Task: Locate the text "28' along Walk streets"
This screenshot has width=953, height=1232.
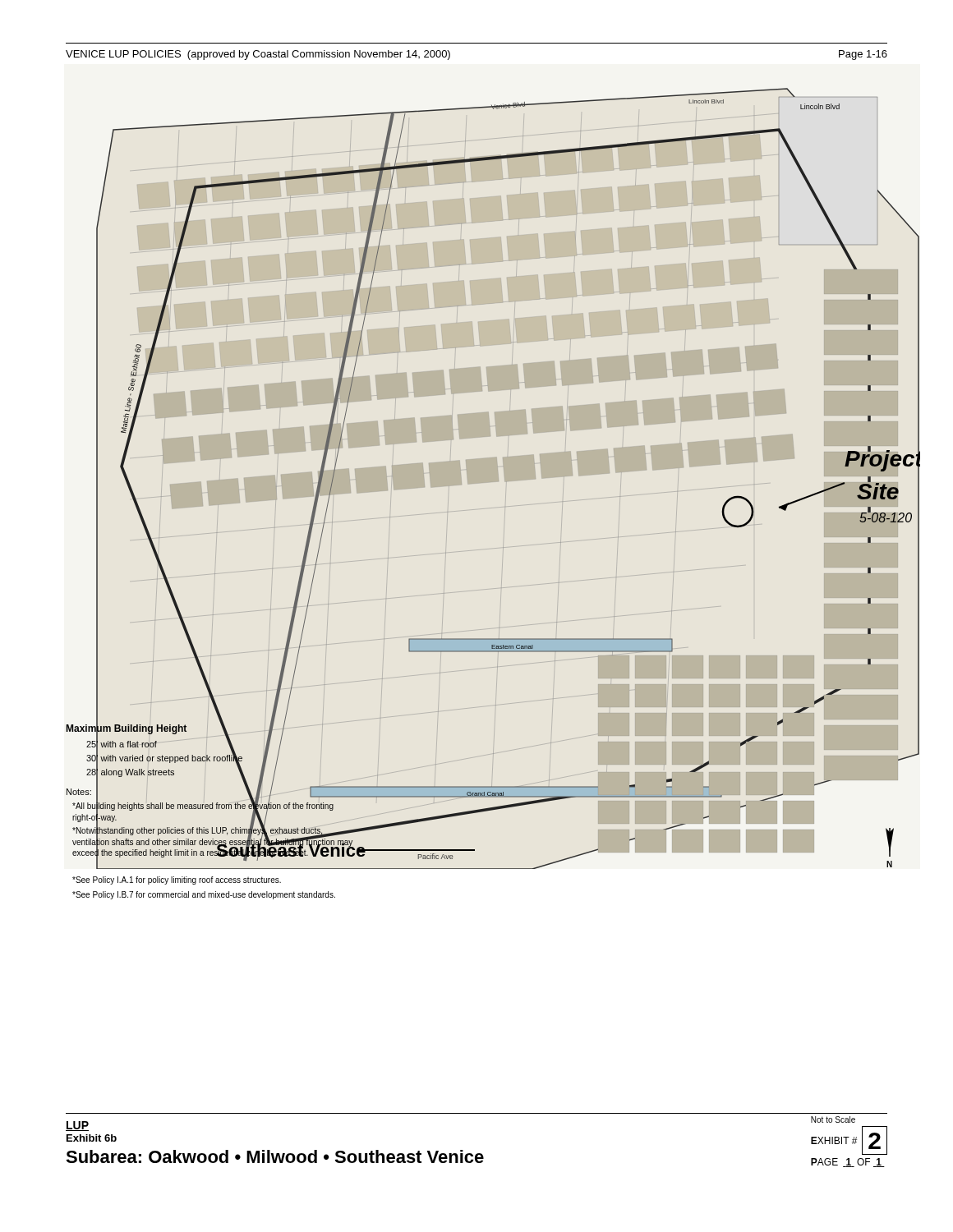Action: pyautogui.click(x=130, y=772)
